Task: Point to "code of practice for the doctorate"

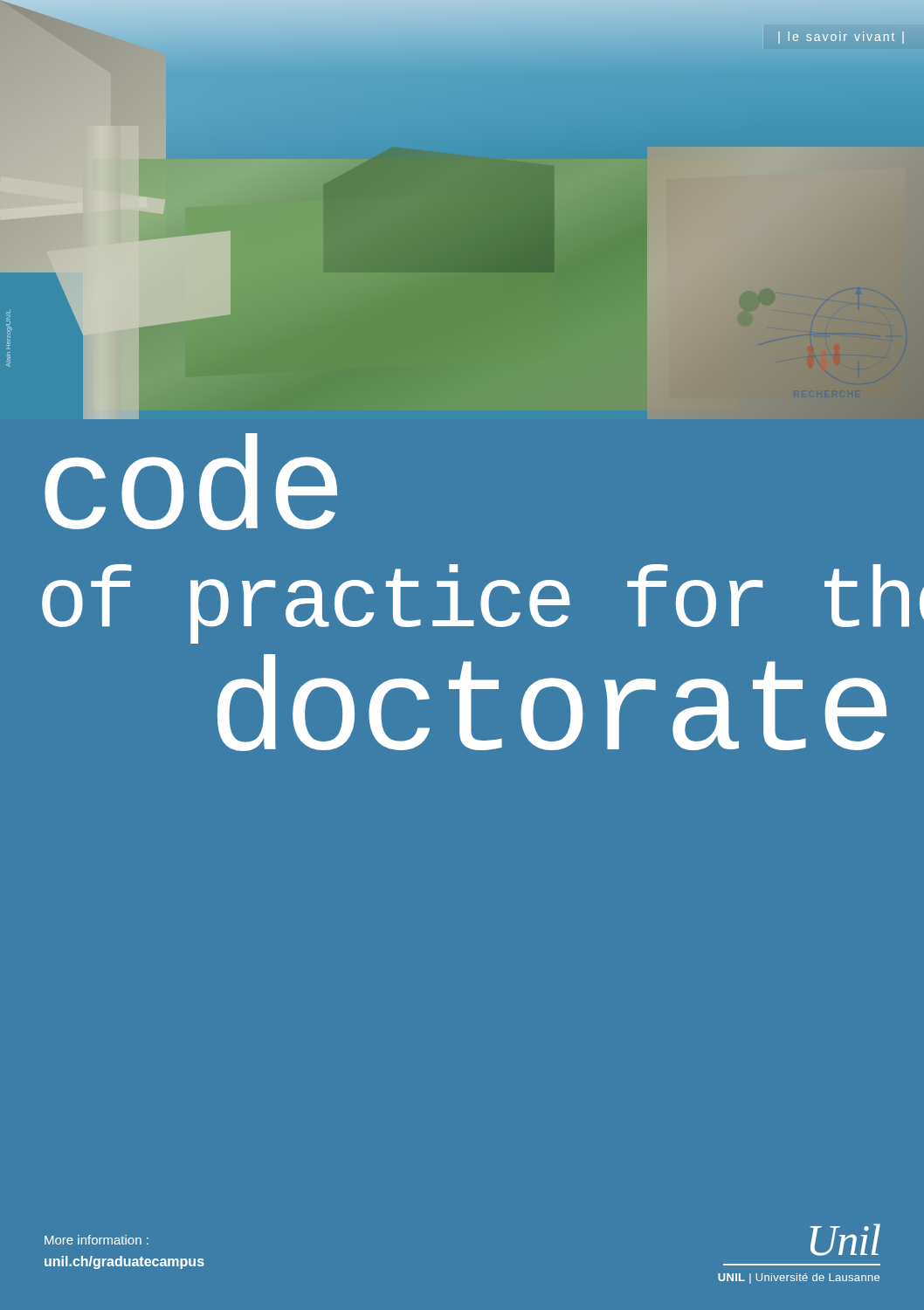Action: 465,604
